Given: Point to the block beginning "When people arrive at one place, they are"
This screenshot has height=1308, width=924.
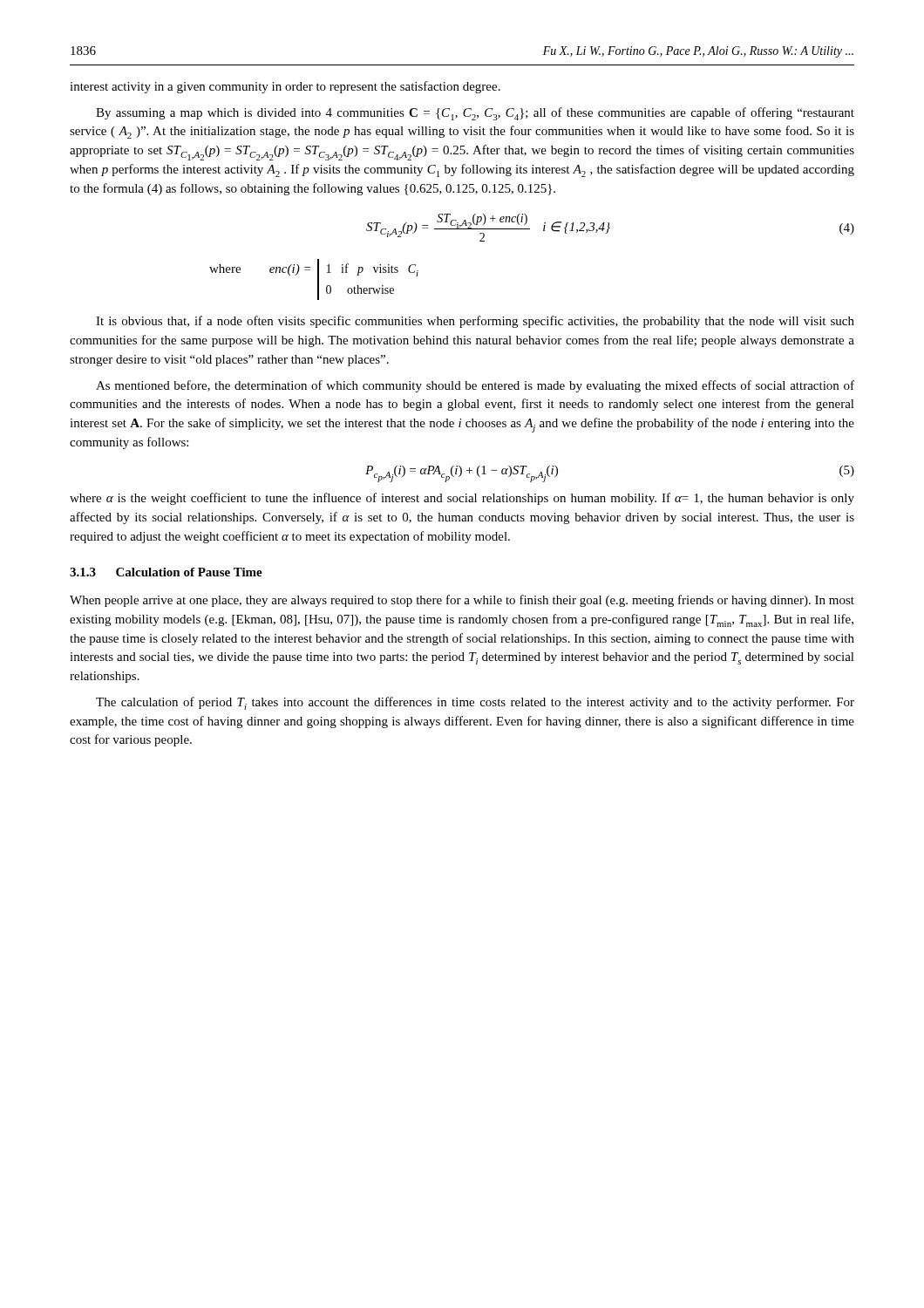Looking at the screenshot, I should click(x=462, y=639).
